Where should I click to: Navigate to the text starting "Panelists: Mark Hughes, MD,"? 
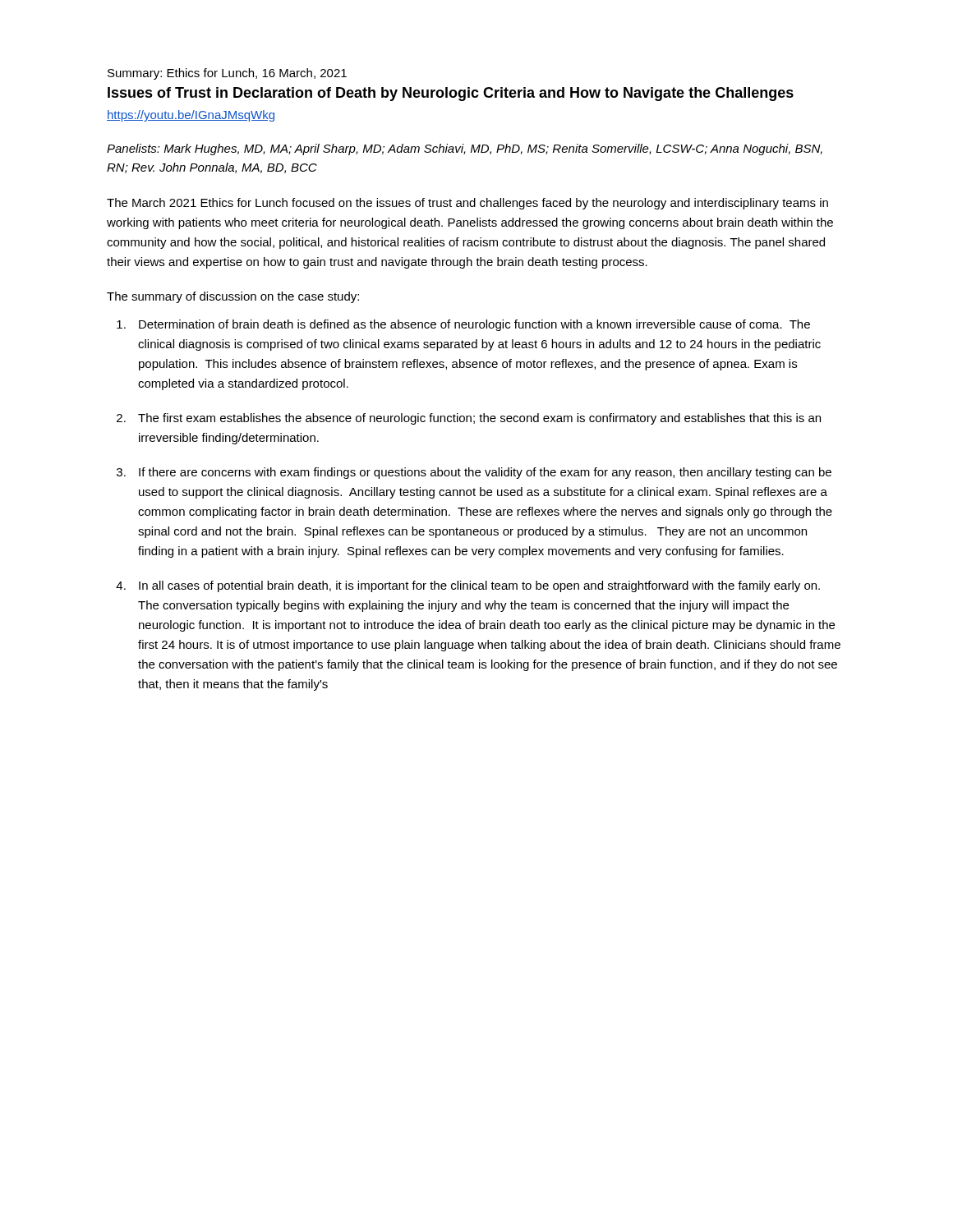(x=465, y=158)
